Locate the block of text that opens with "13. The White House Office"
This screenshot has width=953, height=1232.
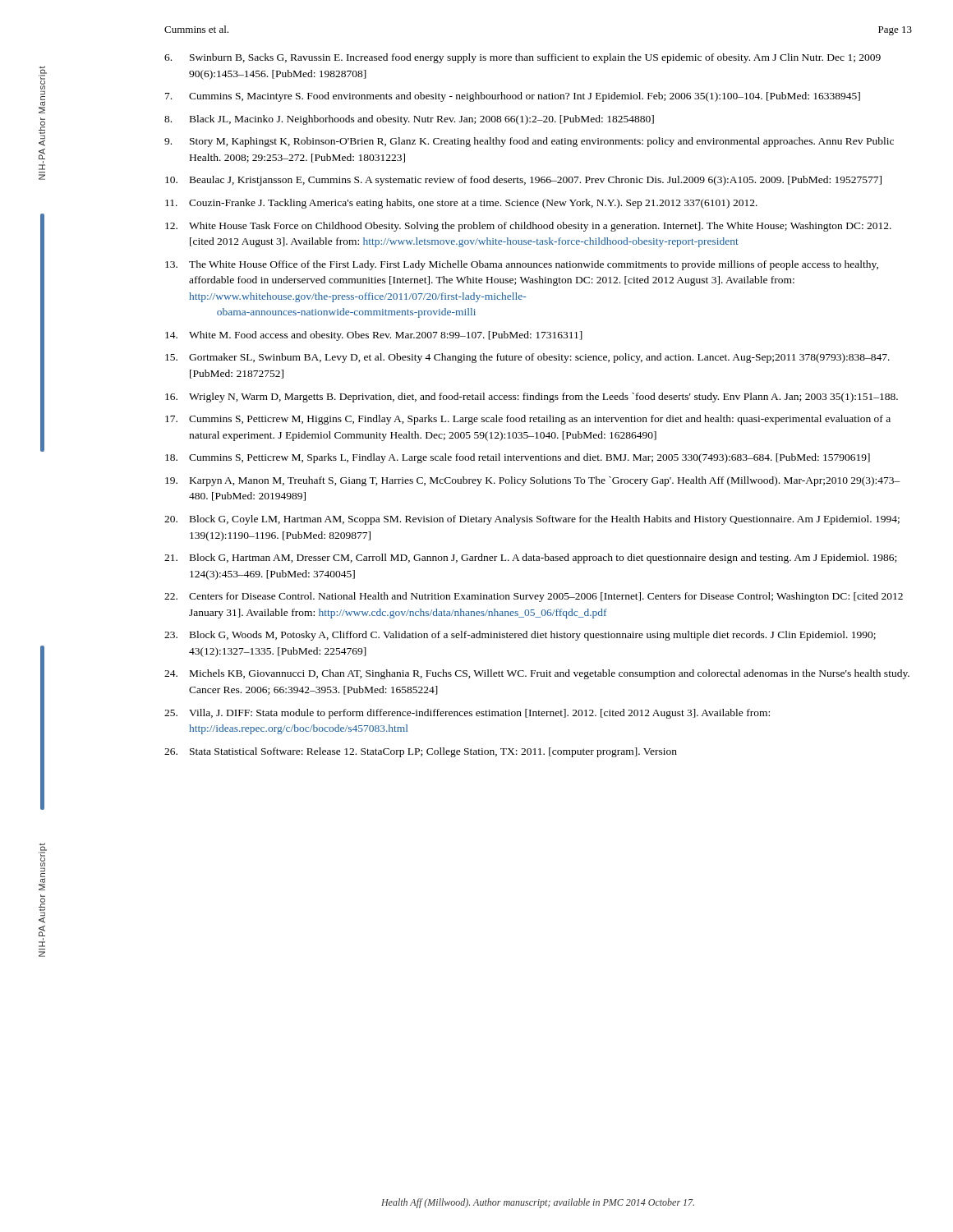click(538, 288)
